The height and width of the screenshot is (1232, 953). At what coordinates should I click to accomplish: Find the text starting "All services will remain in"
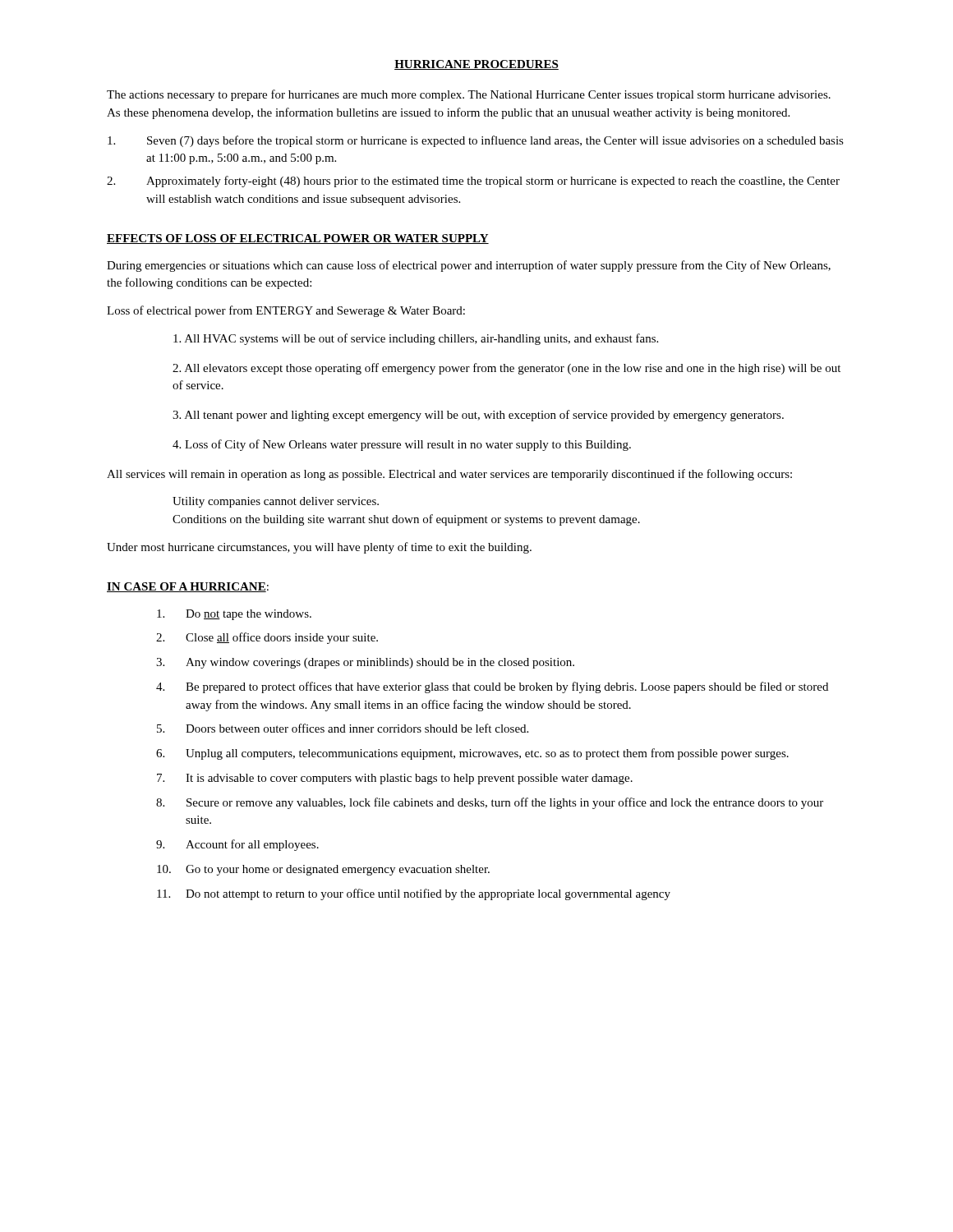click(x=476, y=474)
